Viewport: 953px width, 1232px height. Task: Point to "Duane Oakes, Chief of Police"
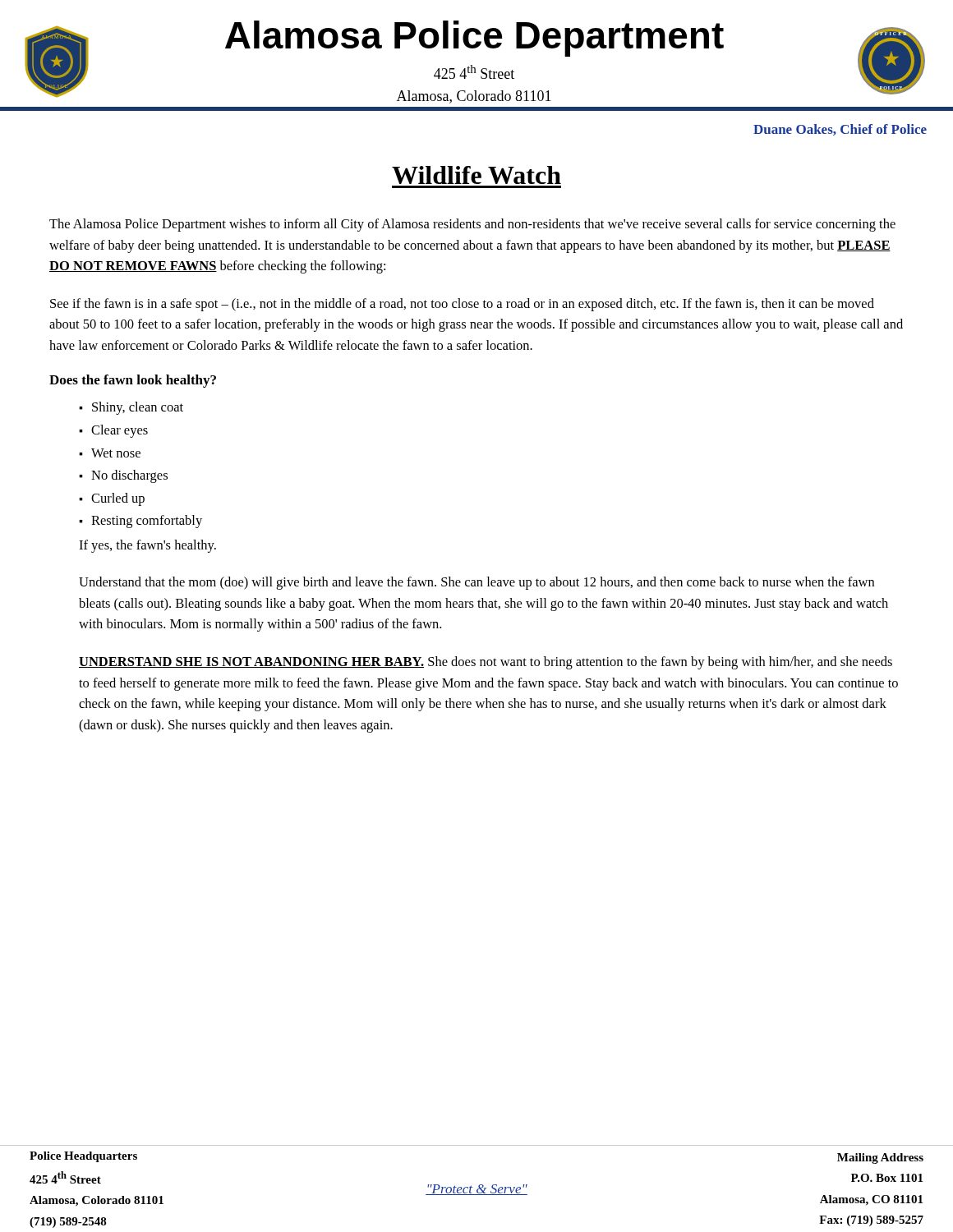pyautogui.click(x=840, y=129)
